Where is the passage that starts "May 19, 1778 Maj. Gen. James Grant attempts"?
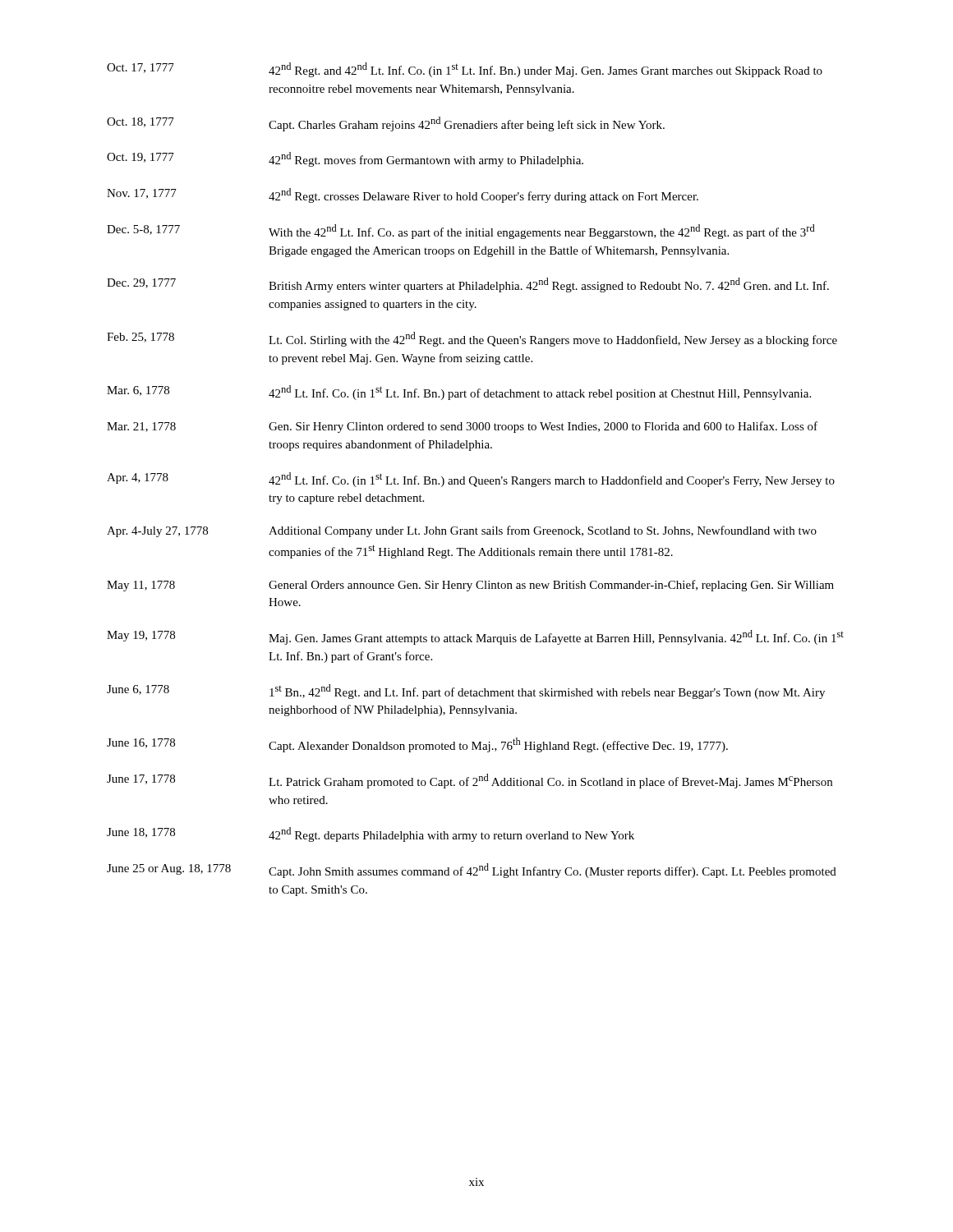 pos(476,646)
